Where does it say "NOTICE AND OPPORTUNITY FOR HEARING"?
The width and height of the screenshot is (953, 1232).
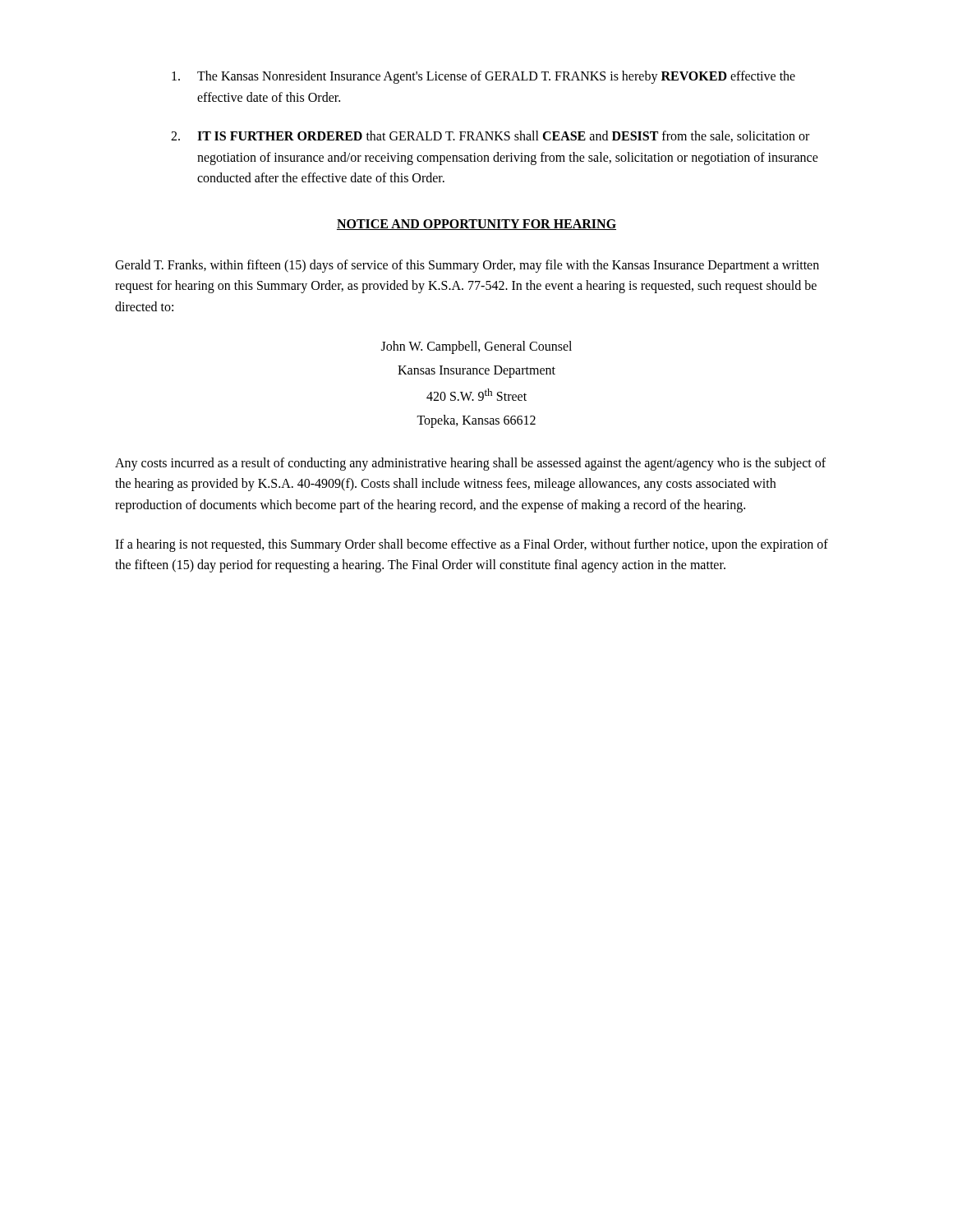click(476, 224)
